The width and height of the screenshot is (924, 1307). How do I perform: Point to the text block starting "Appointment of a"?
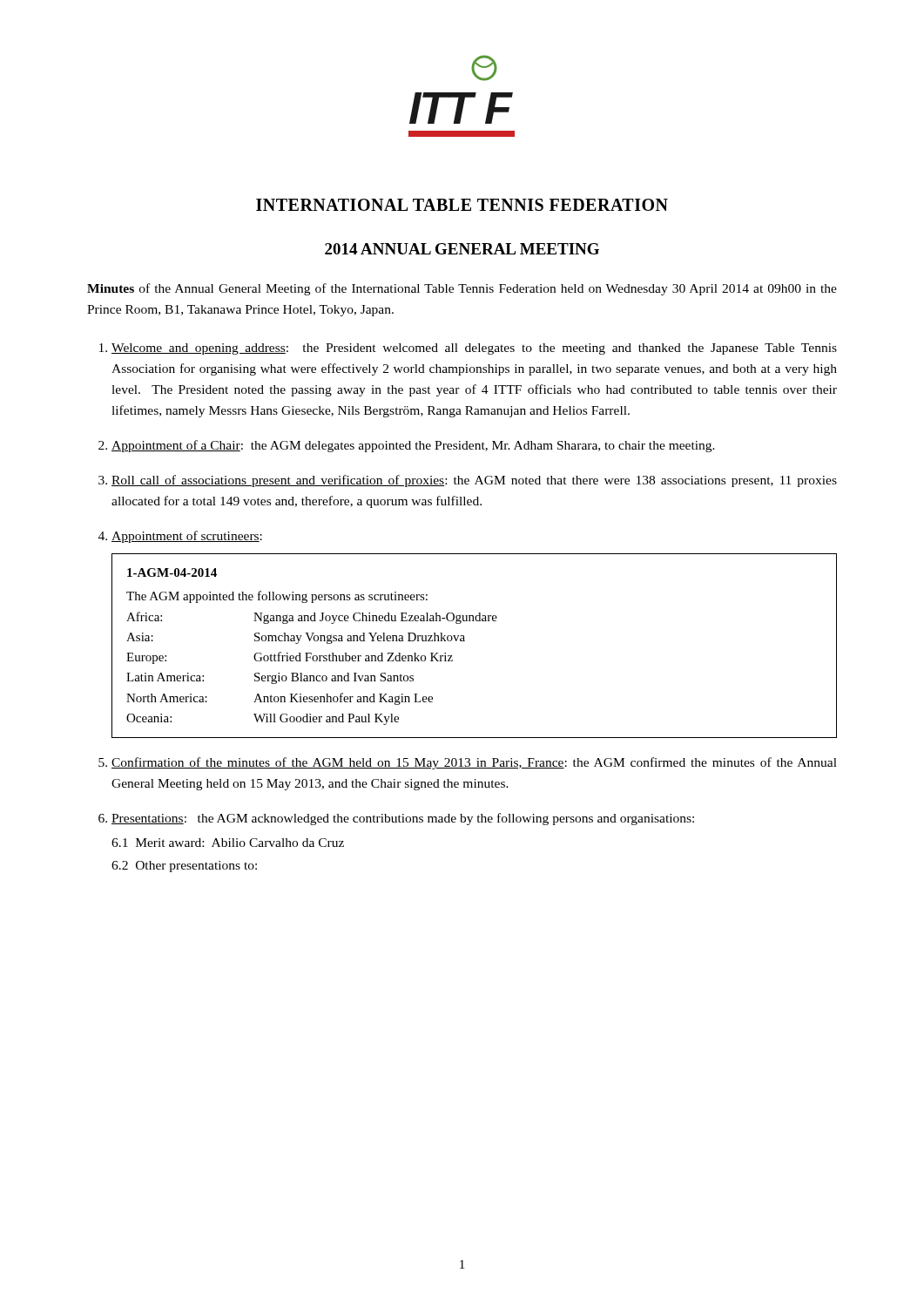pyautogui.click(x=413, y=445)
